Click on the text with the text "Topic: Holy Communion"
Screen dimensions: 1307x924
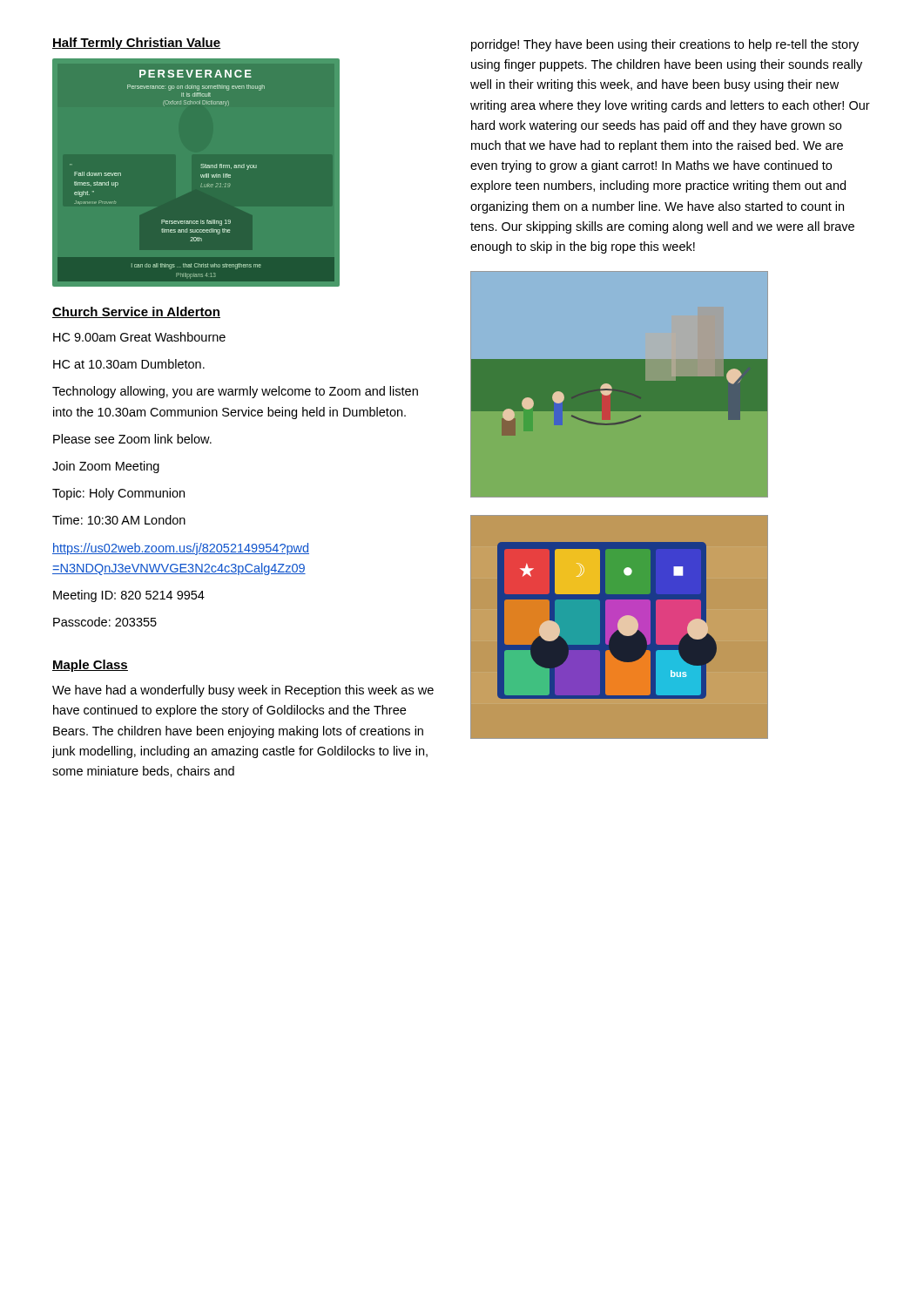coord(119,493)
